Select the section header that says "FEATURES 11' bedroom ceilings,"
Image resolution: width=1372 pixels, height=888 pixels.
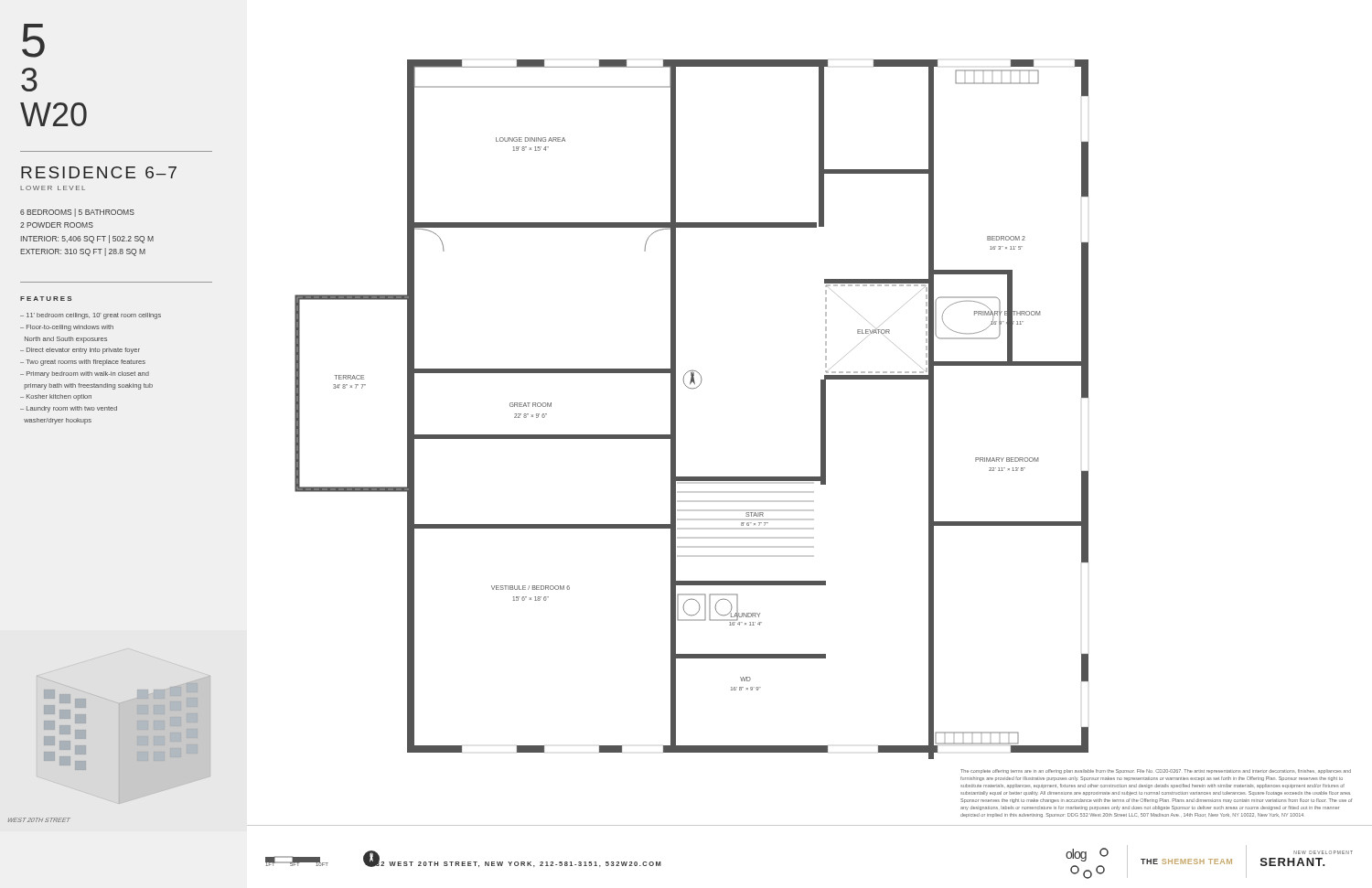click(91, 361)
